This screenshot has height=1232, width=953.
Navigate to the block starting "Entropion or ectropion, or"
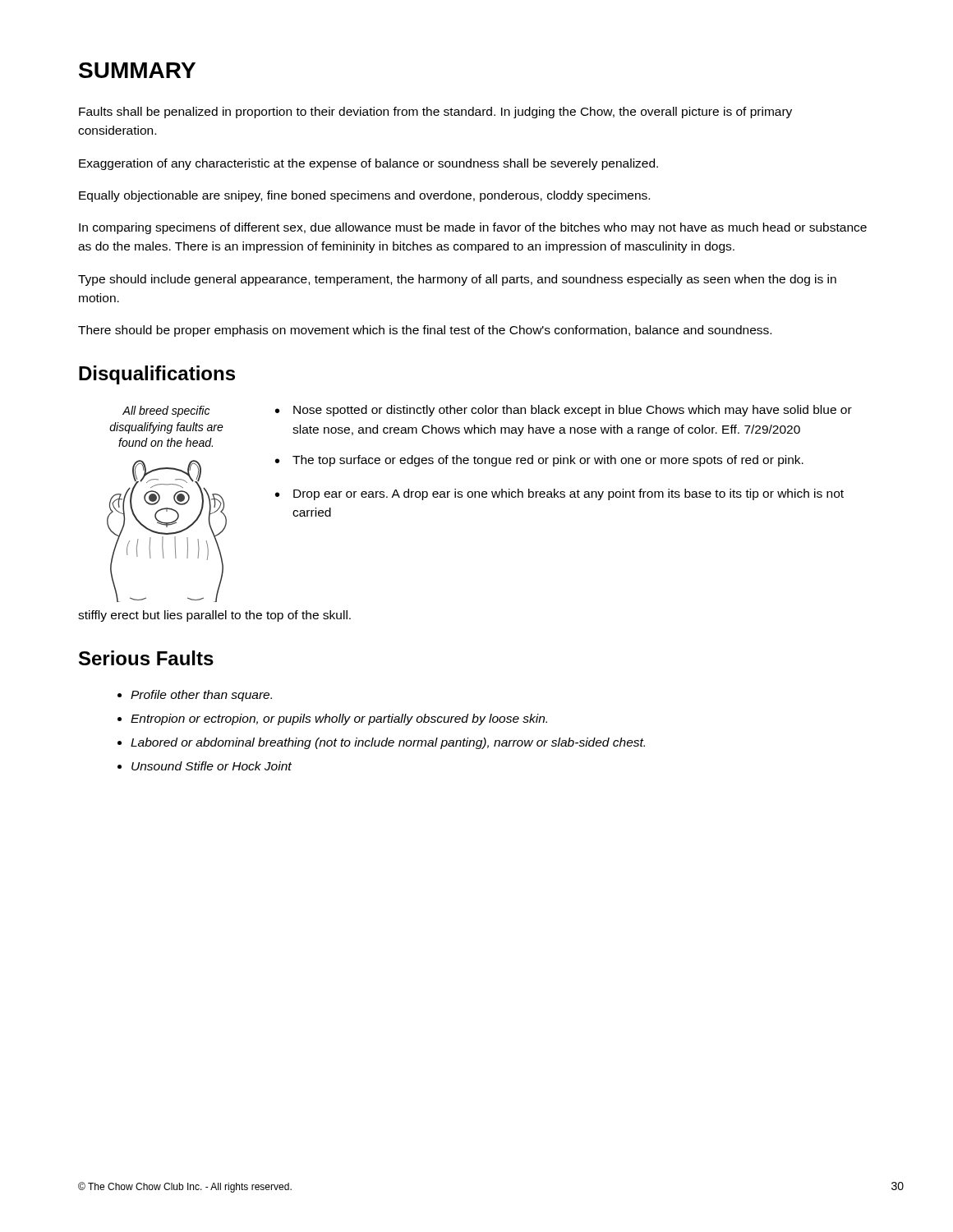(340, 718)
